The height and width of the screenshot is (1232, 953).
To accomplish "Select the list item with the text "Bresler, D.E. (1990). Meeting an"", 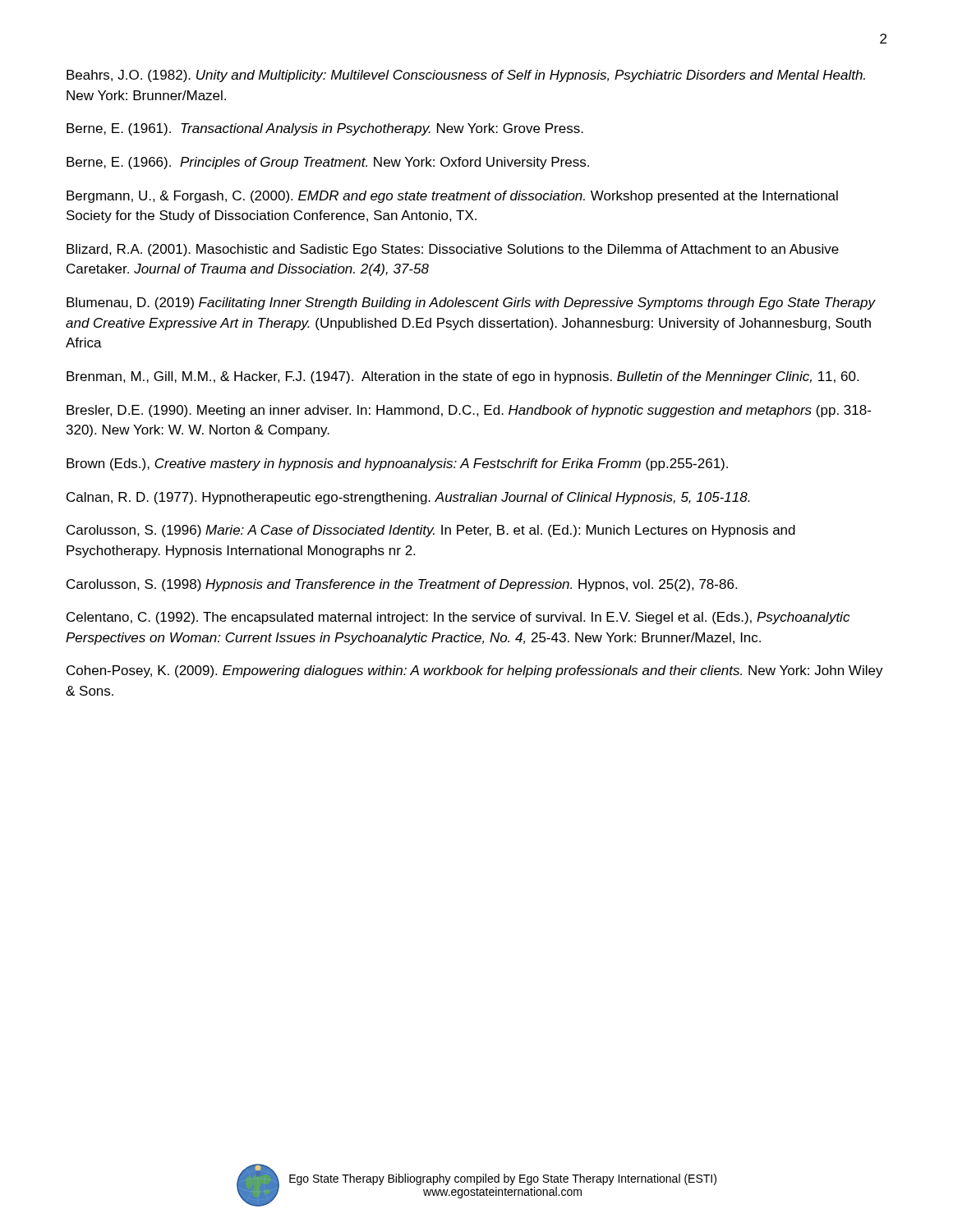I will 469,420.
